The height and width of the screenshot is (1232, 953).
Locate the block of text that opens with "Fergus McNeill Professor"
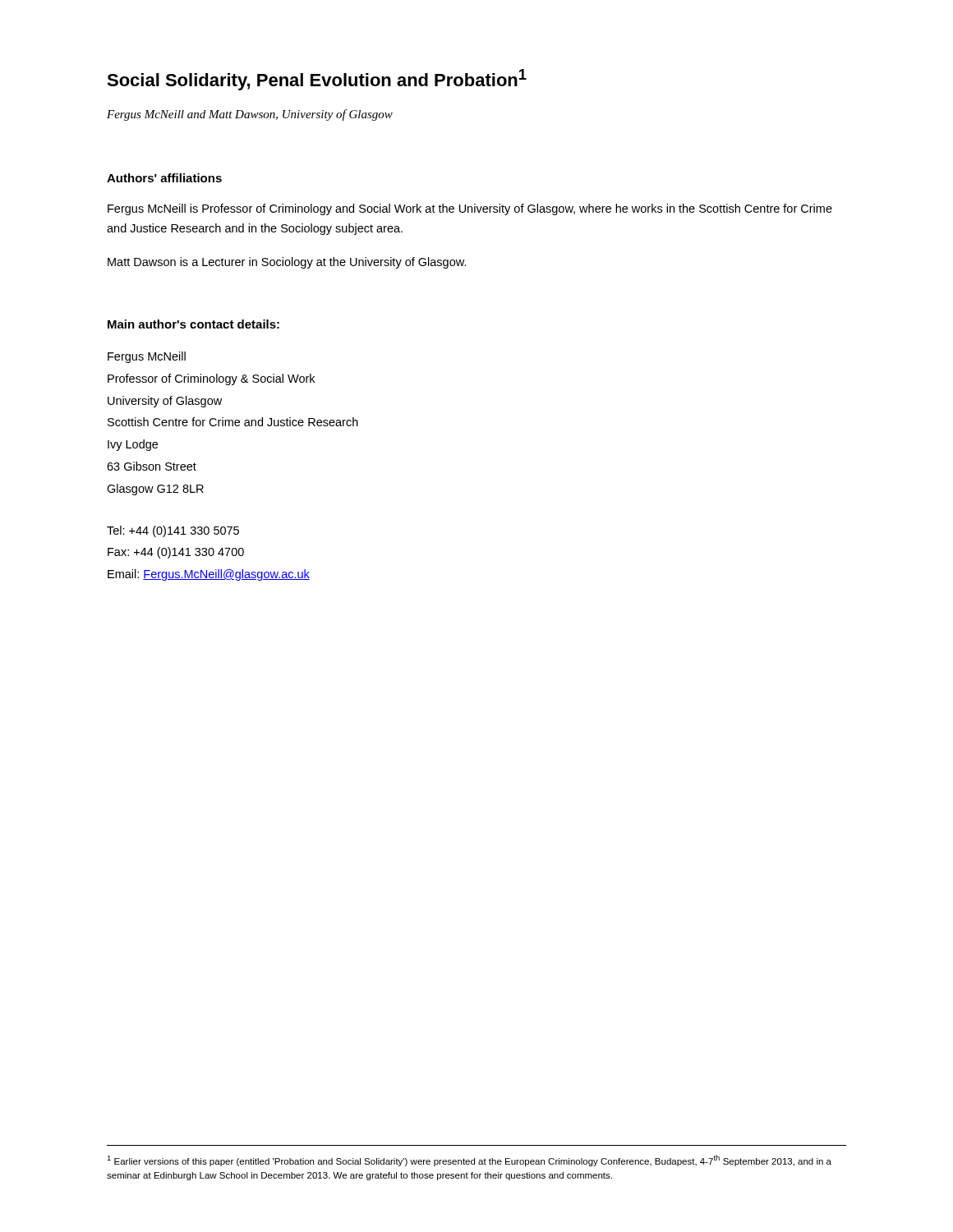(147, 357)
